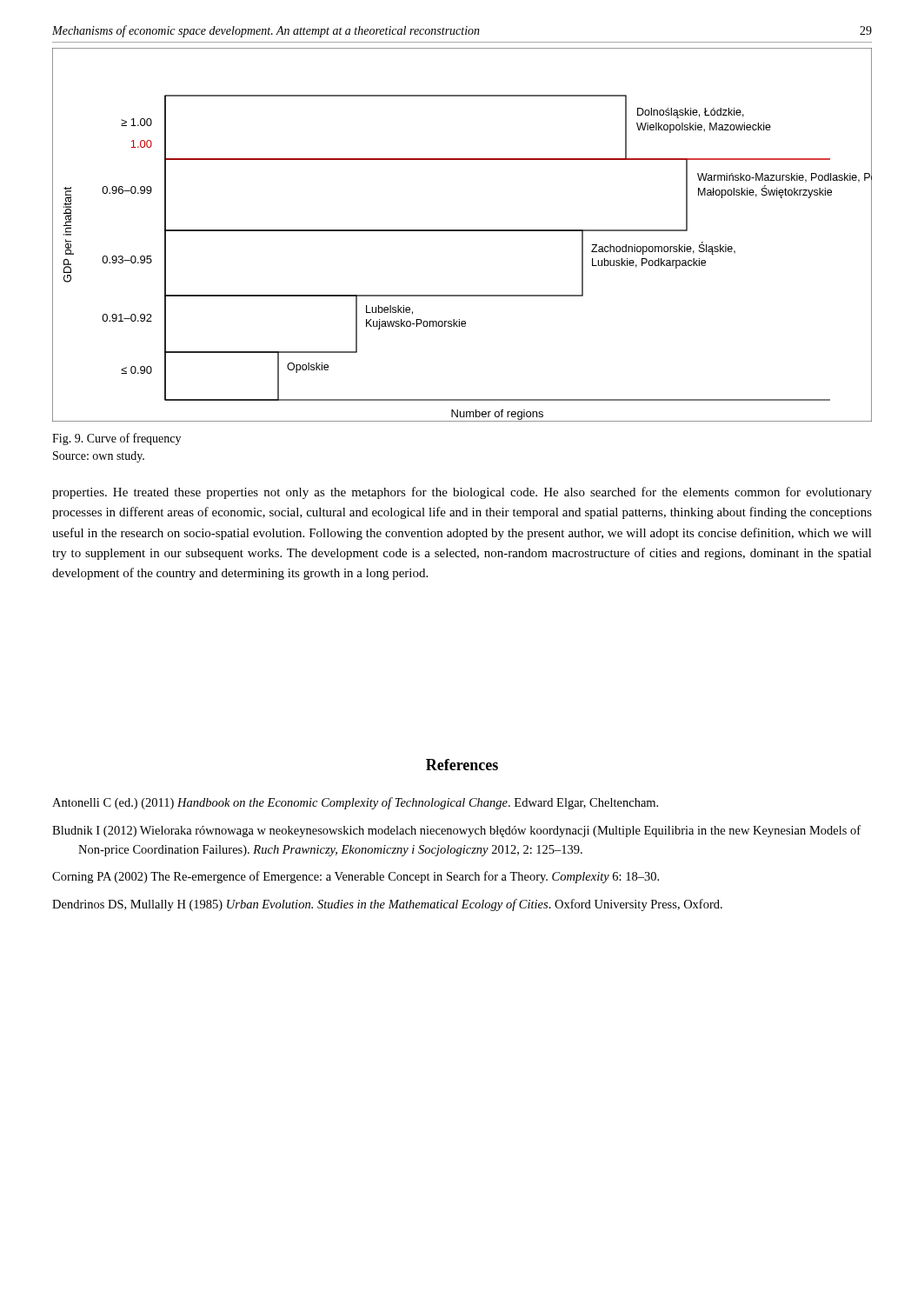
Task: Find the passage starting "Corning PA (2002) The Re-emergence of"
Action: click(x=356, y=876)
